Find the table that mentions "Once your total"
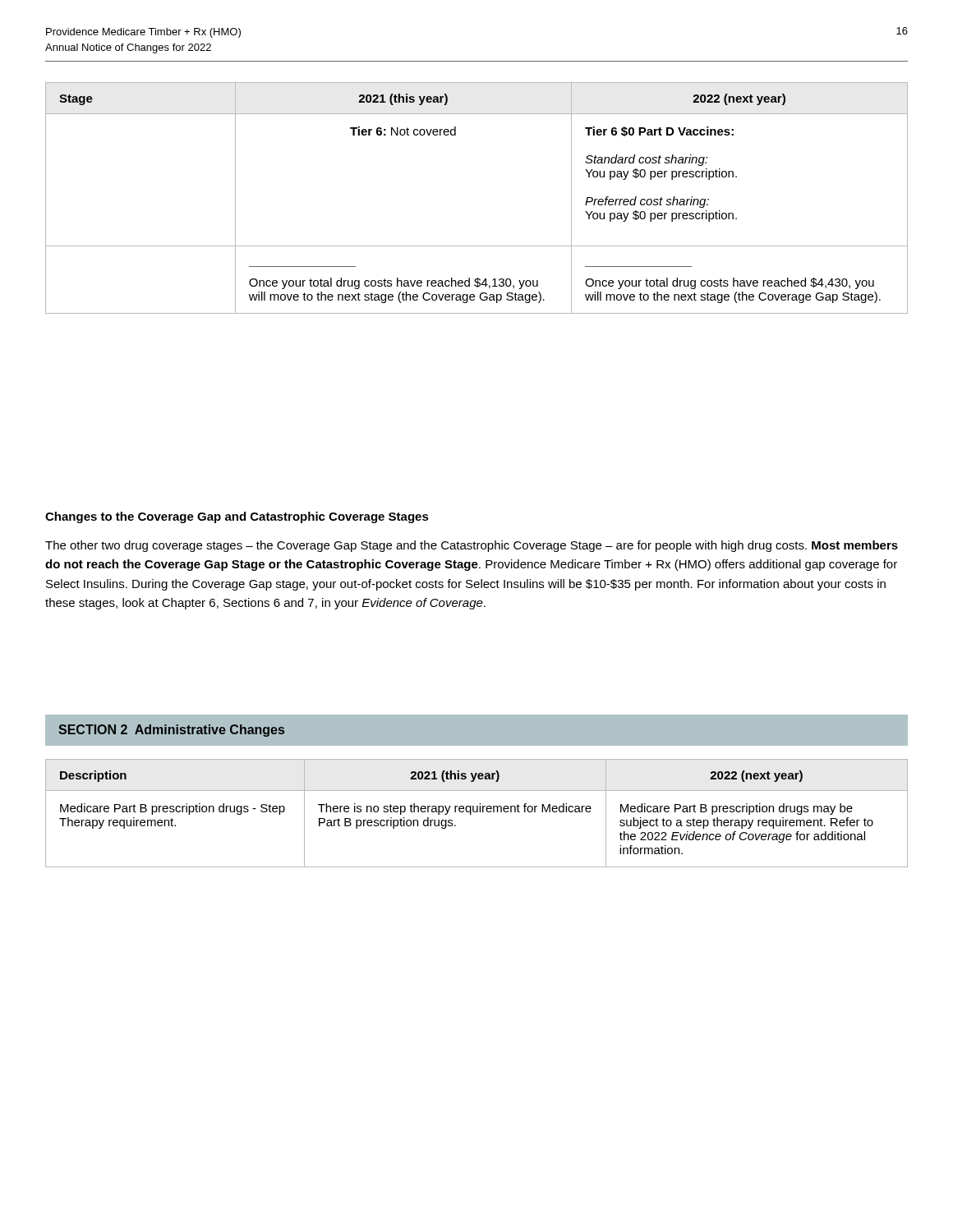 (x=476, y=198)
